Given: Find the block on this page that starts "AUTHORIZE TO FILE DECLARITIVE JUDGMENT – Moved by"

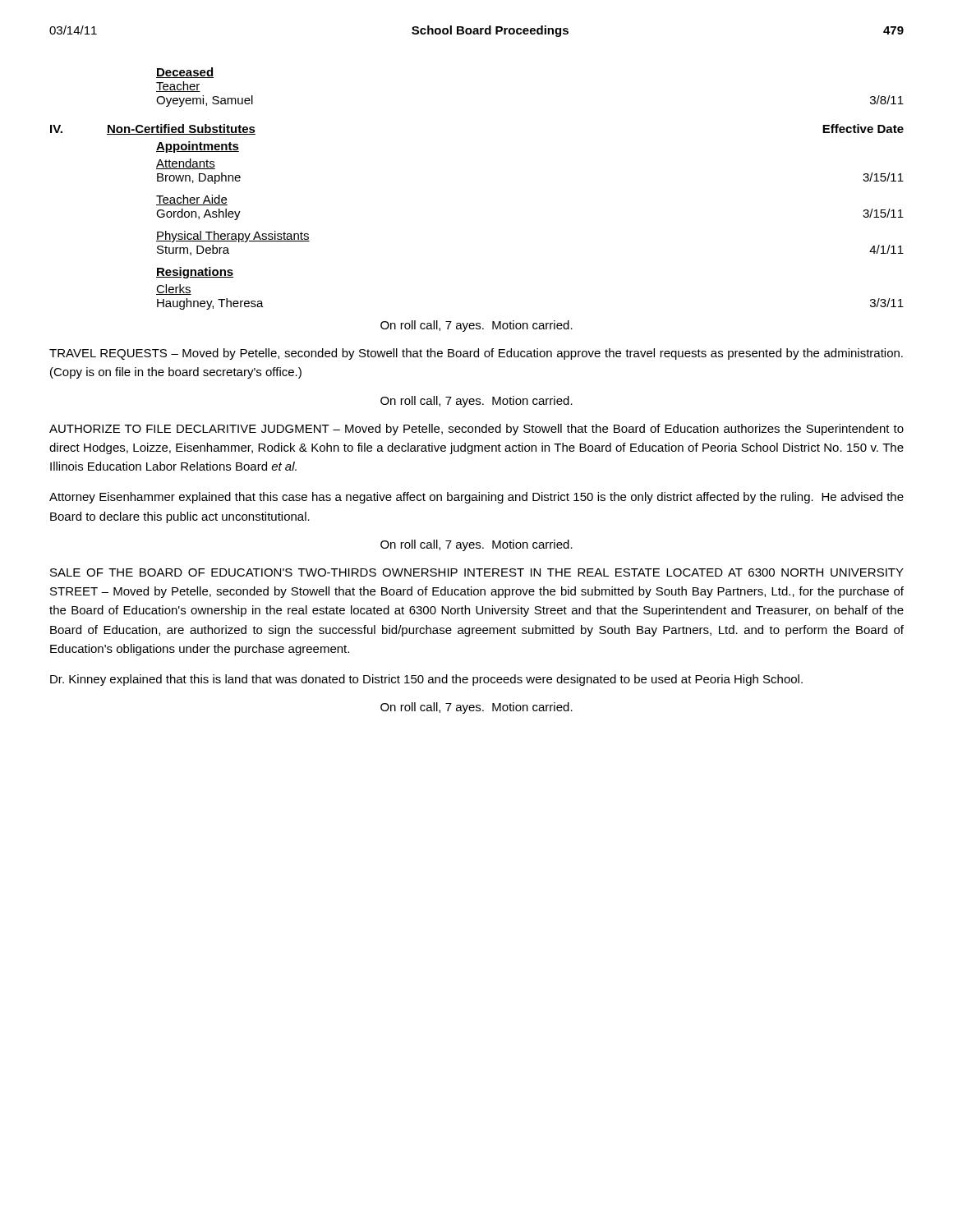Looking at the screenshot, I should (476, 447).
